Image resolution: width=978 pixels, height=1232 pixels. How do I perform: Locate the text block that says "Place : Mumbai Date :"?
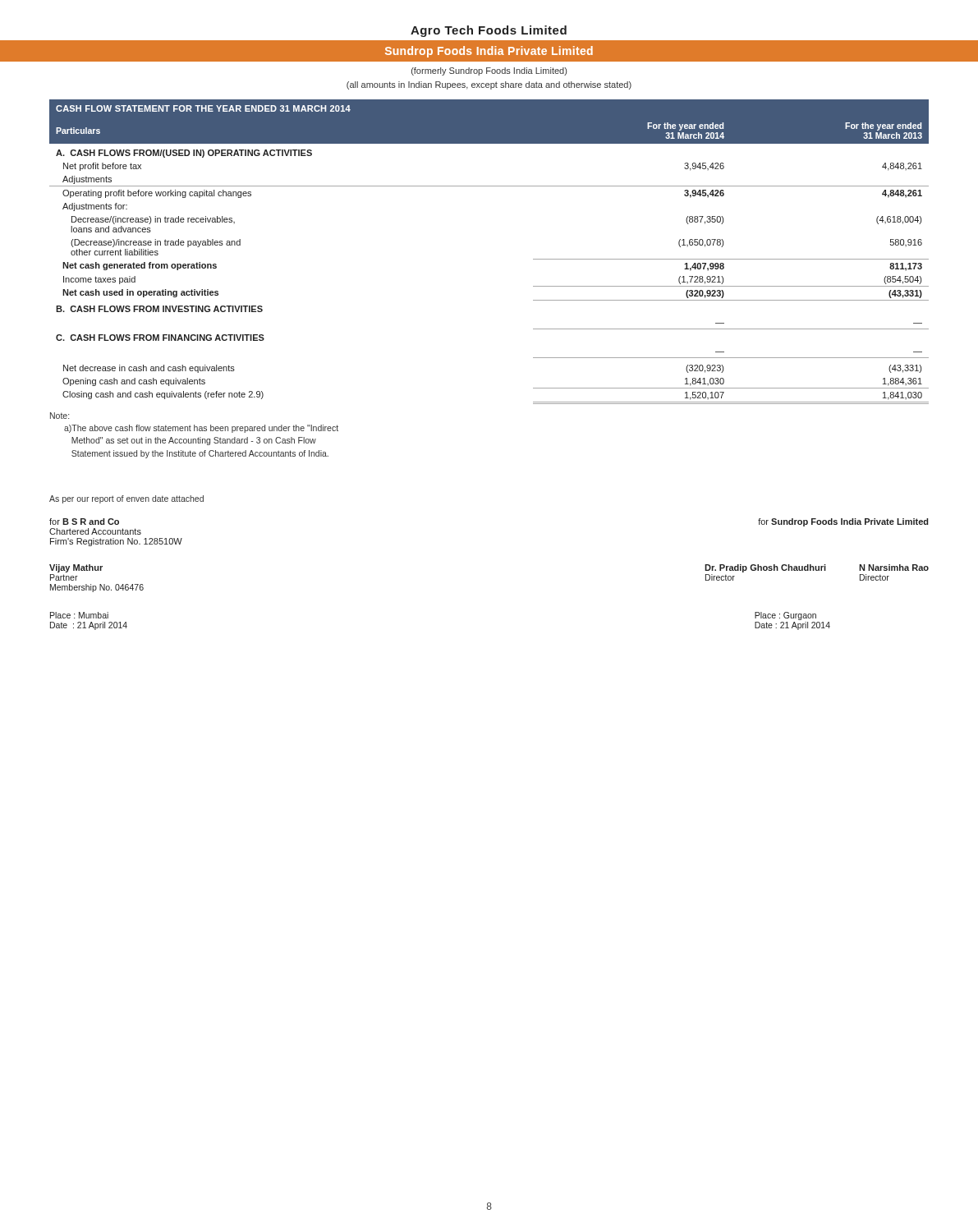pyautogui.click(x=88, y=620)
